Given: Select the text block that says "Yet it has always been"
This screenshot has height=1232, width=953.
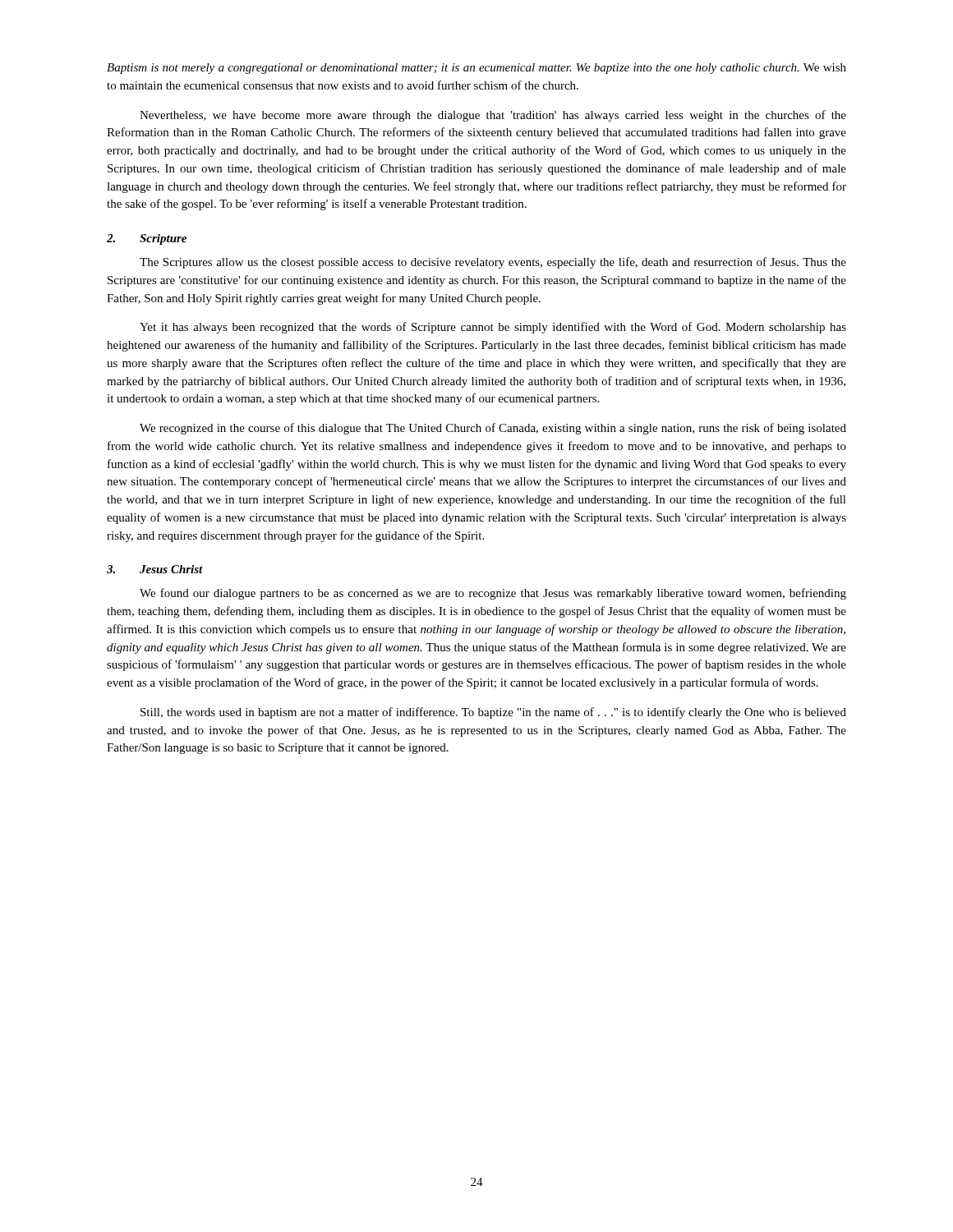Looking at the screenshot, I should click(476, 363).
